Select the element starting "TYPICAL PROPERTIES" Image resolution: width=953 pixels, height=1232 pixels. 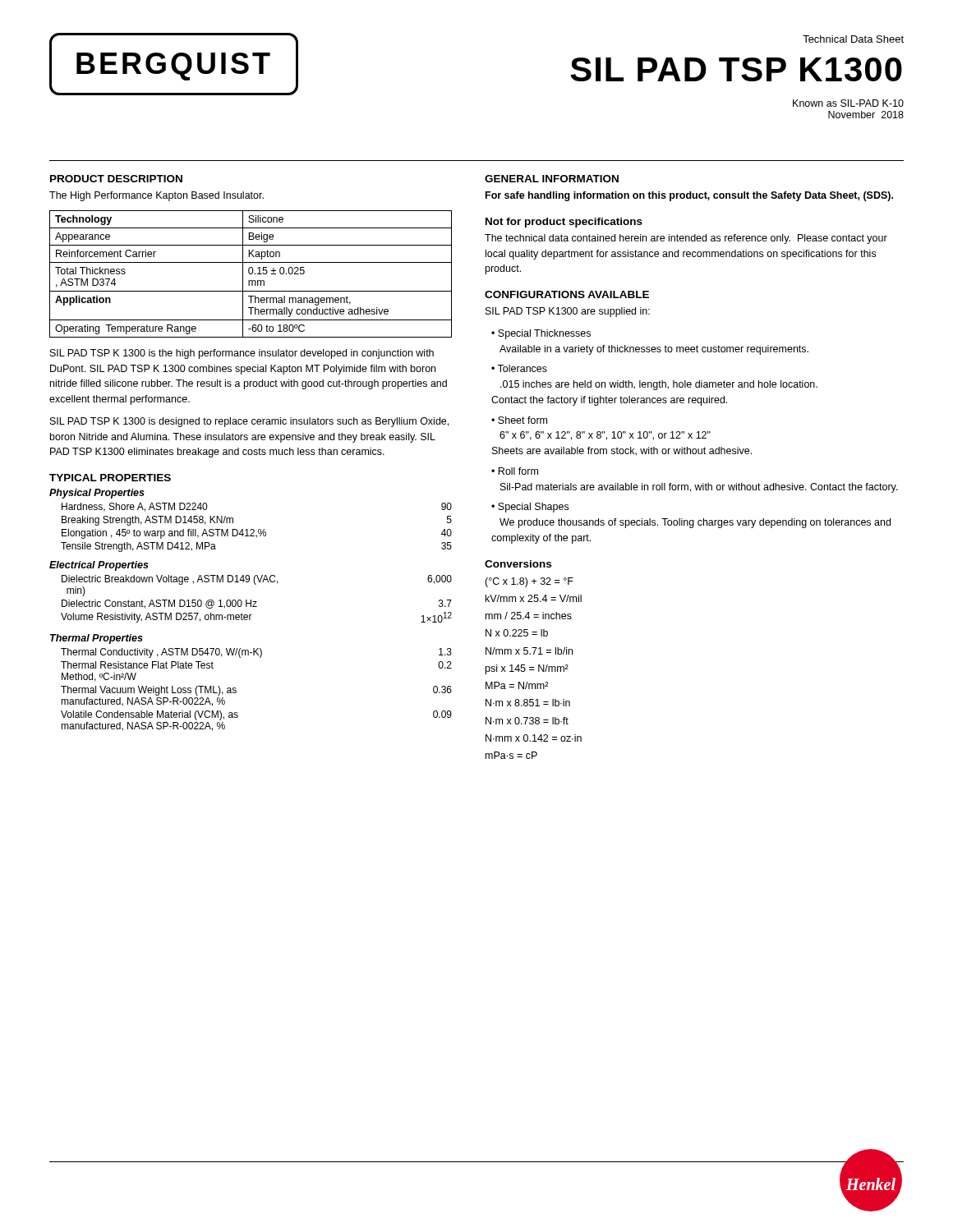click(110, 478)
